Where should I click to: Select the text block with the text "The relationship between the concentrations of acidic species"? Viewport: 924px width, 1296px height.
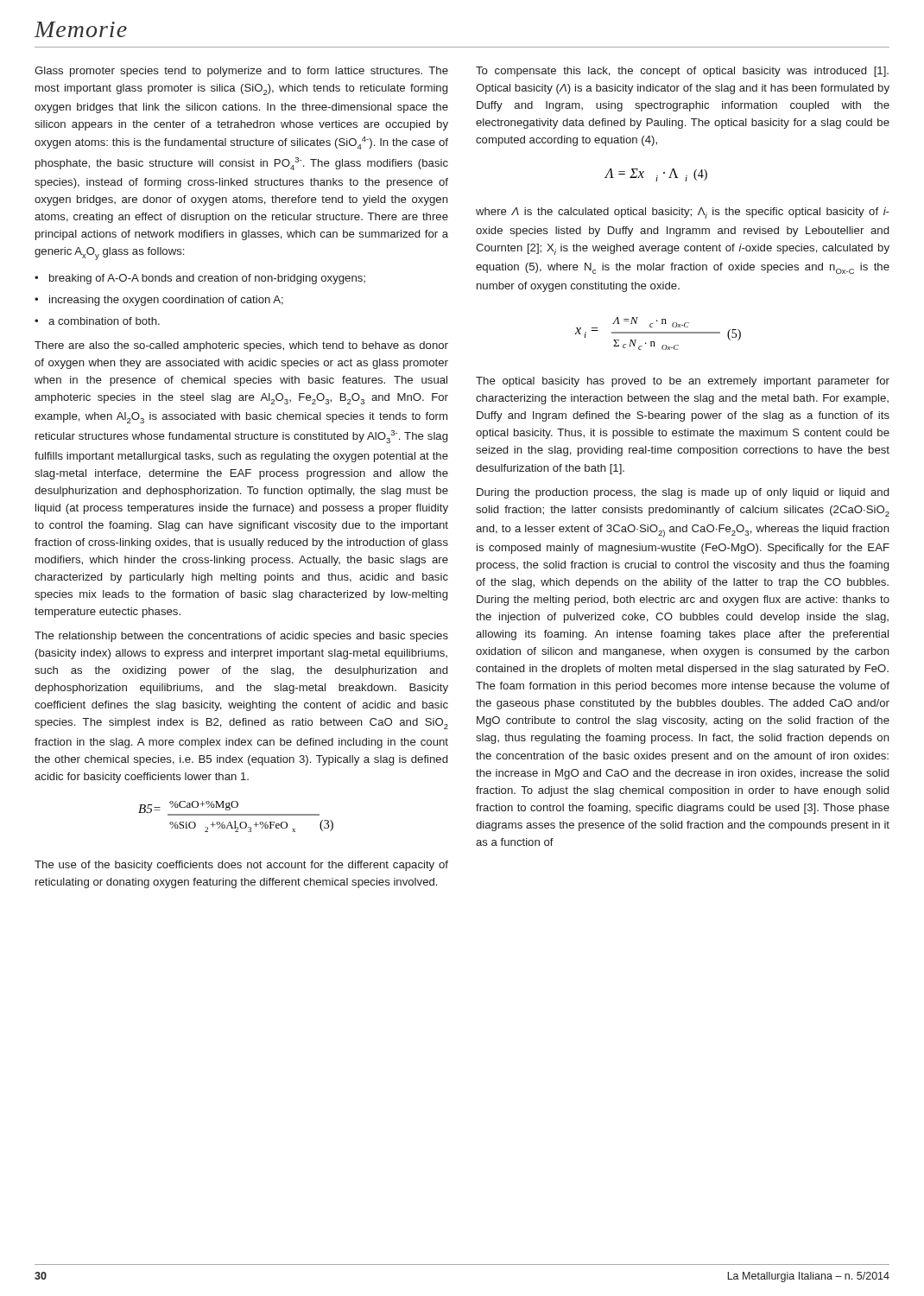(241, 706)
